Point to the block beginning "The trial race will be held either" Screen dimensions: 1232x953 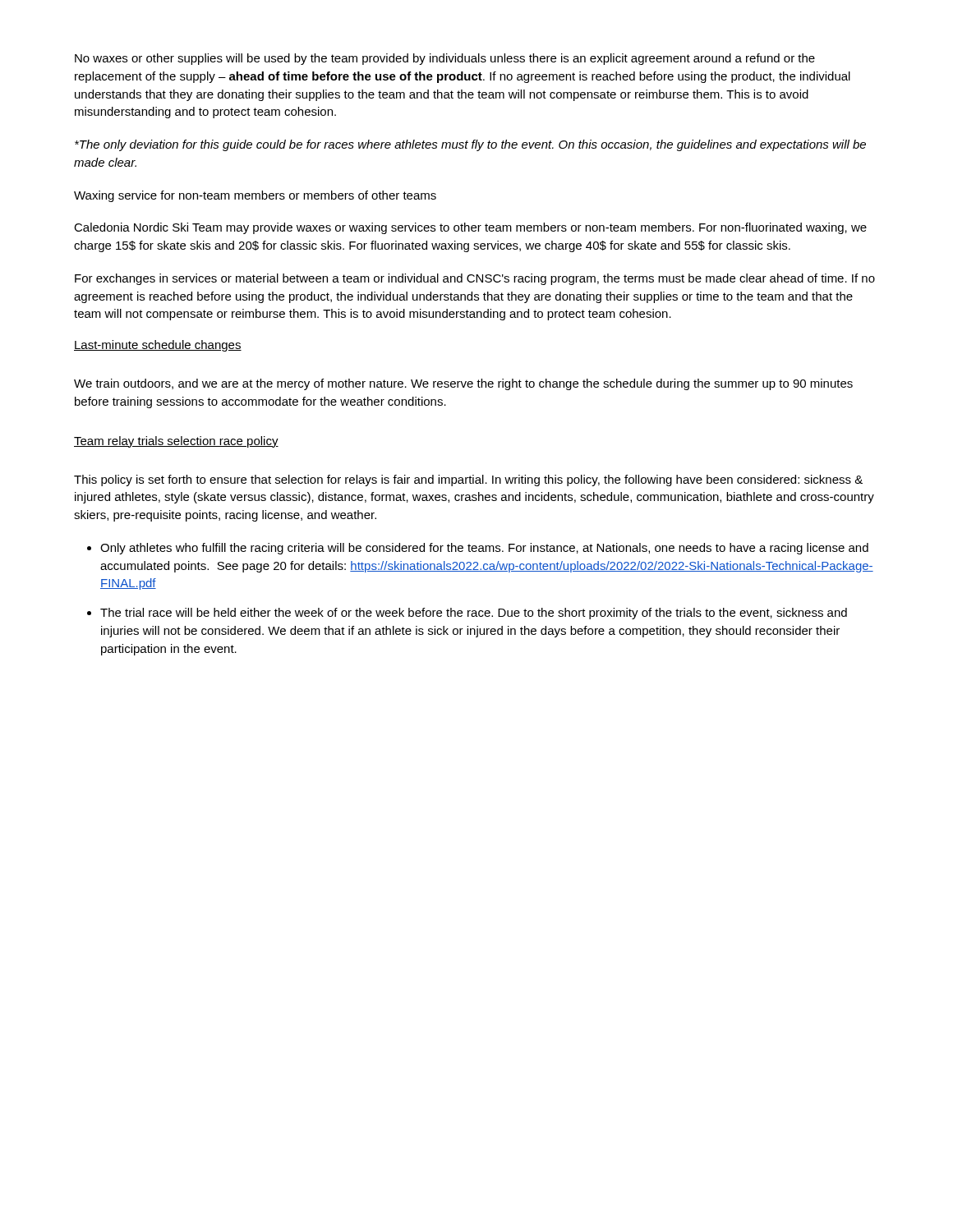[490, 630]
